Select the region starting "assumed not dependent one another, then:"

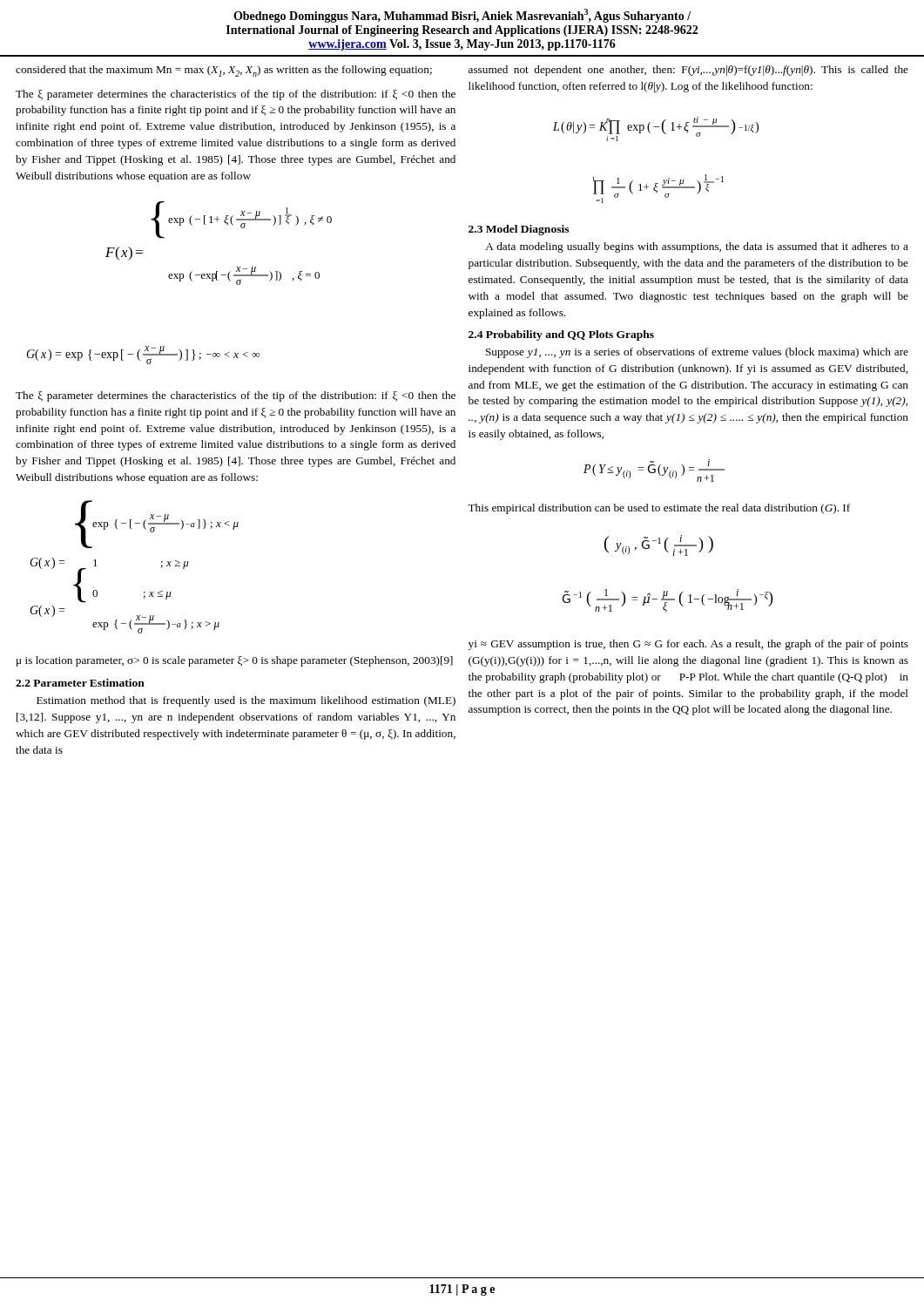click(x=688, y=78)
